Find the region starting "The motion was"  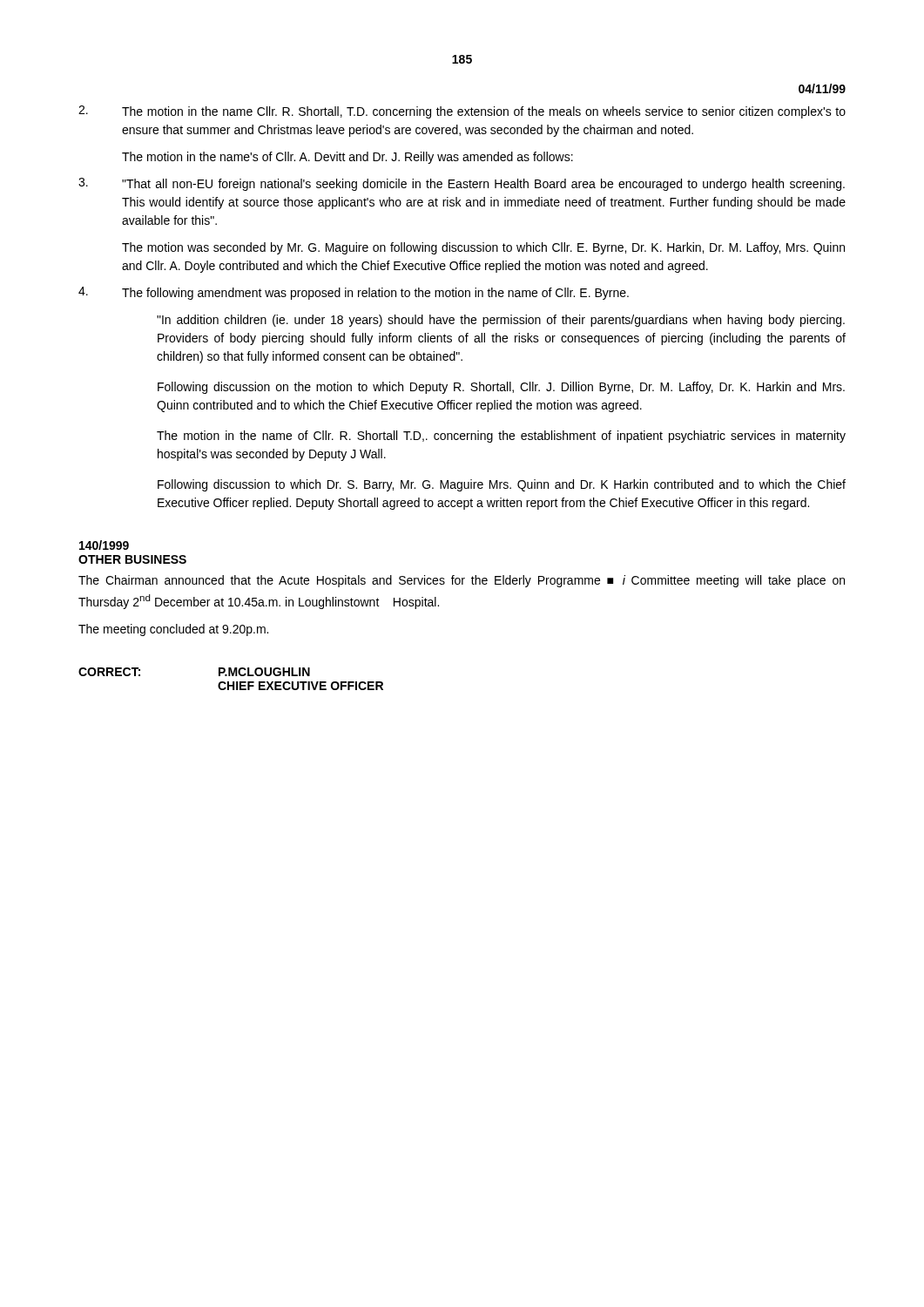tap(484, 257)
